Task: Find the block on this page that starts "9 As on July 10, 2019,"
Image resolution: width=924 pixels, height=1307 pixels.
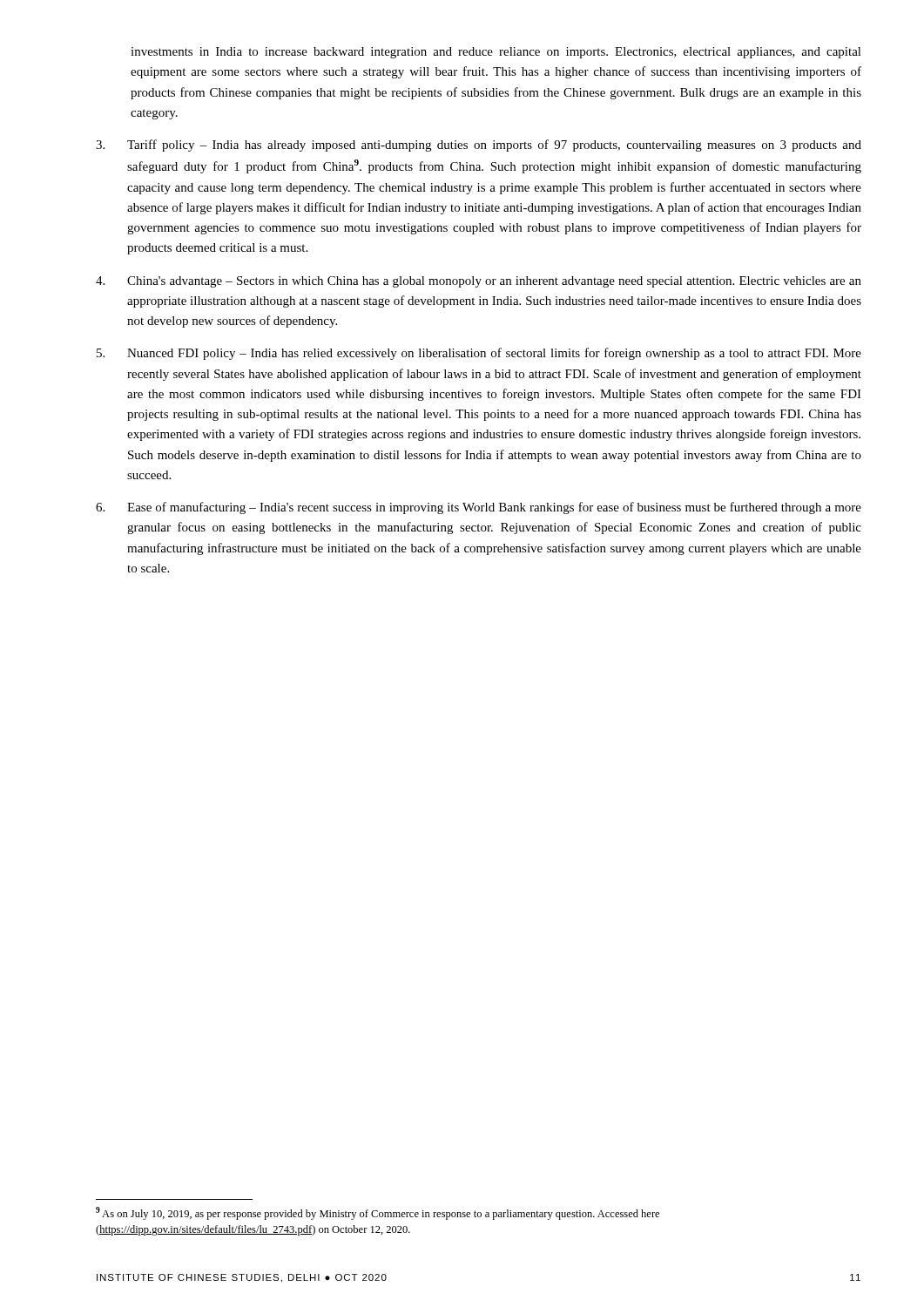Action: (x=378, y=1220)
